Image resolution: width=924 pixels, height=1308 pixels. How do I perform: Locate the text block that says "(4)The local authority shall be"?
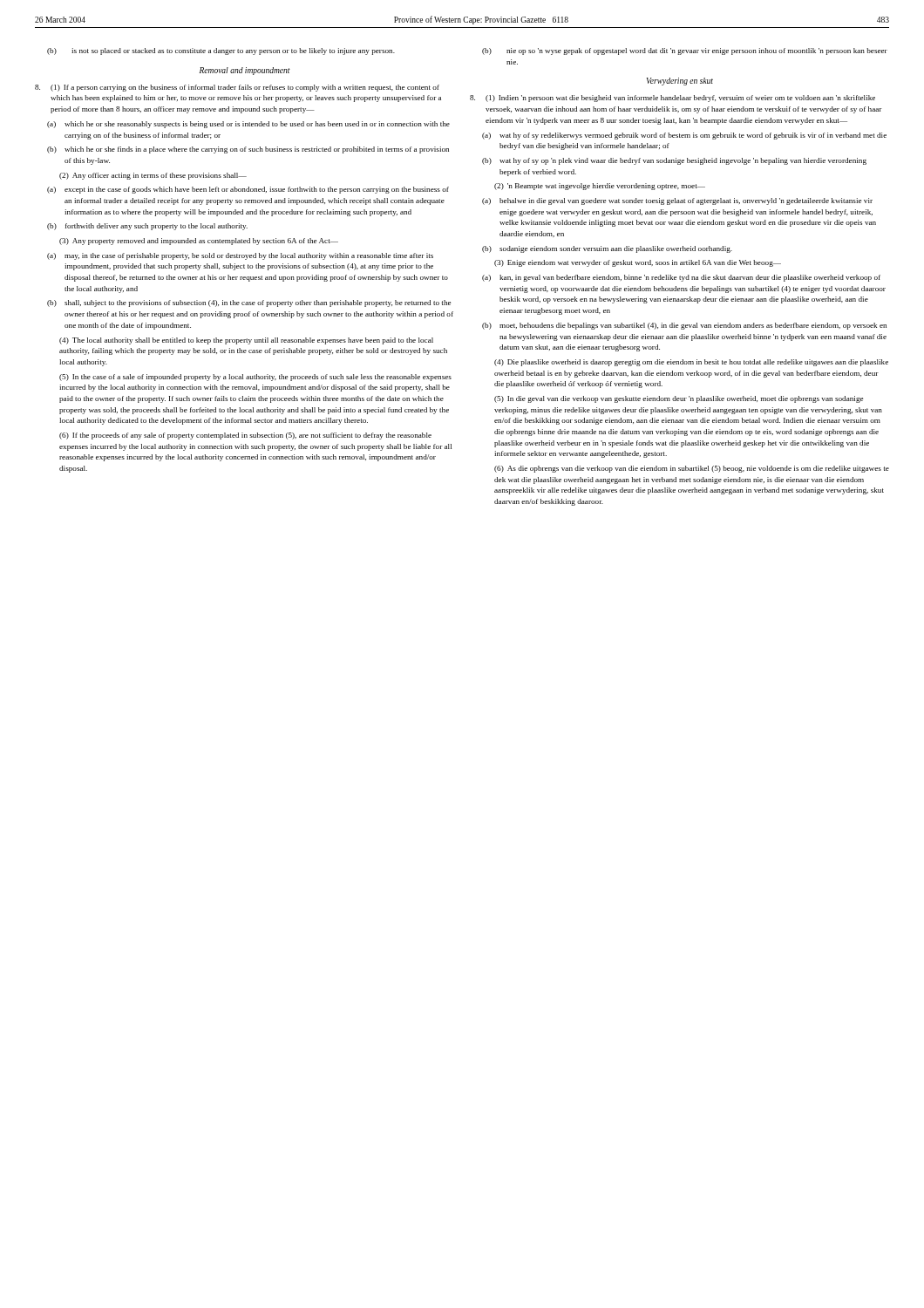click(244, 351)
